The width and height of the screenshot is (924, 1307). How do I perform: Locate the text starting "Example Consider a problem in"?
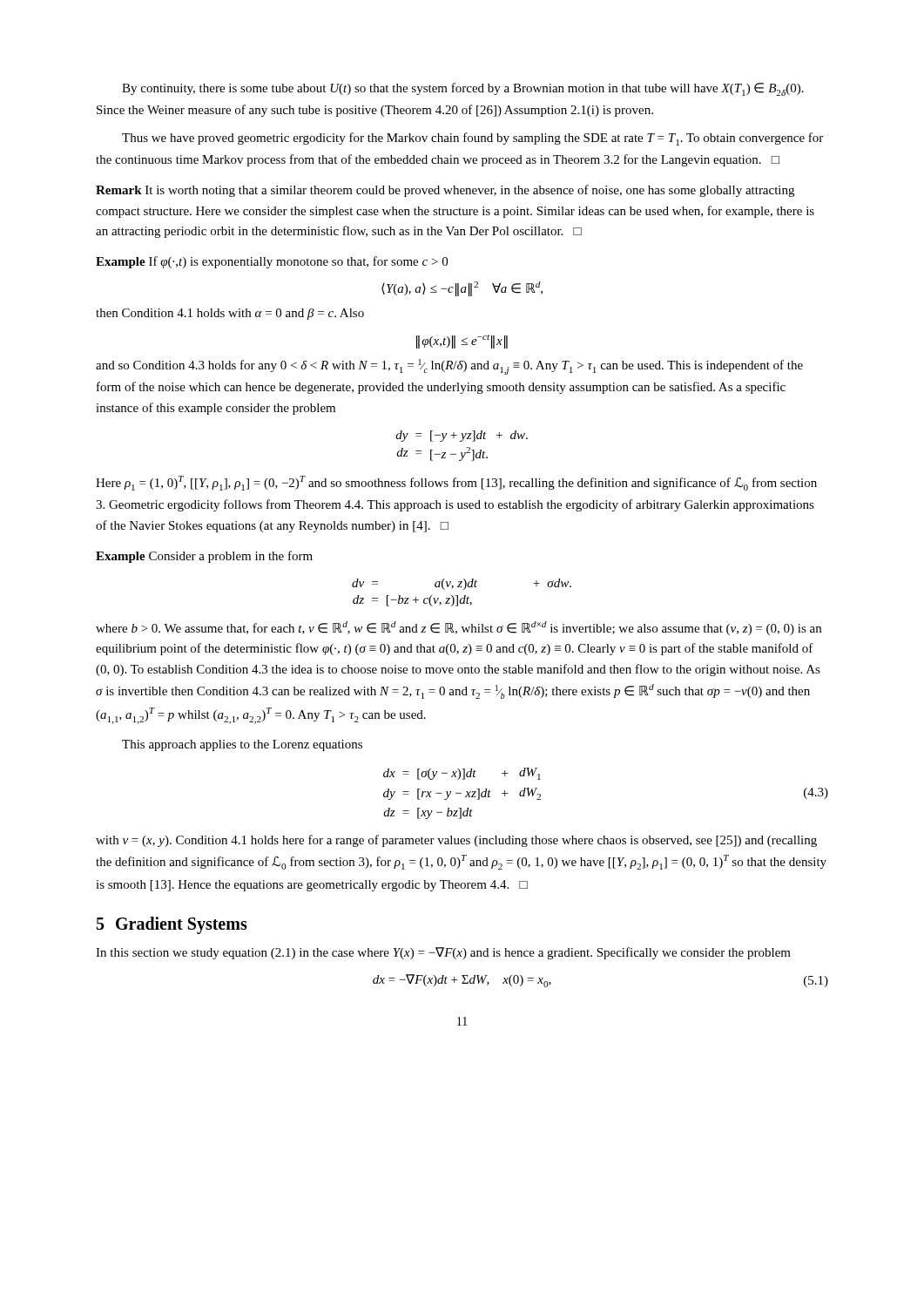[204, 556]
